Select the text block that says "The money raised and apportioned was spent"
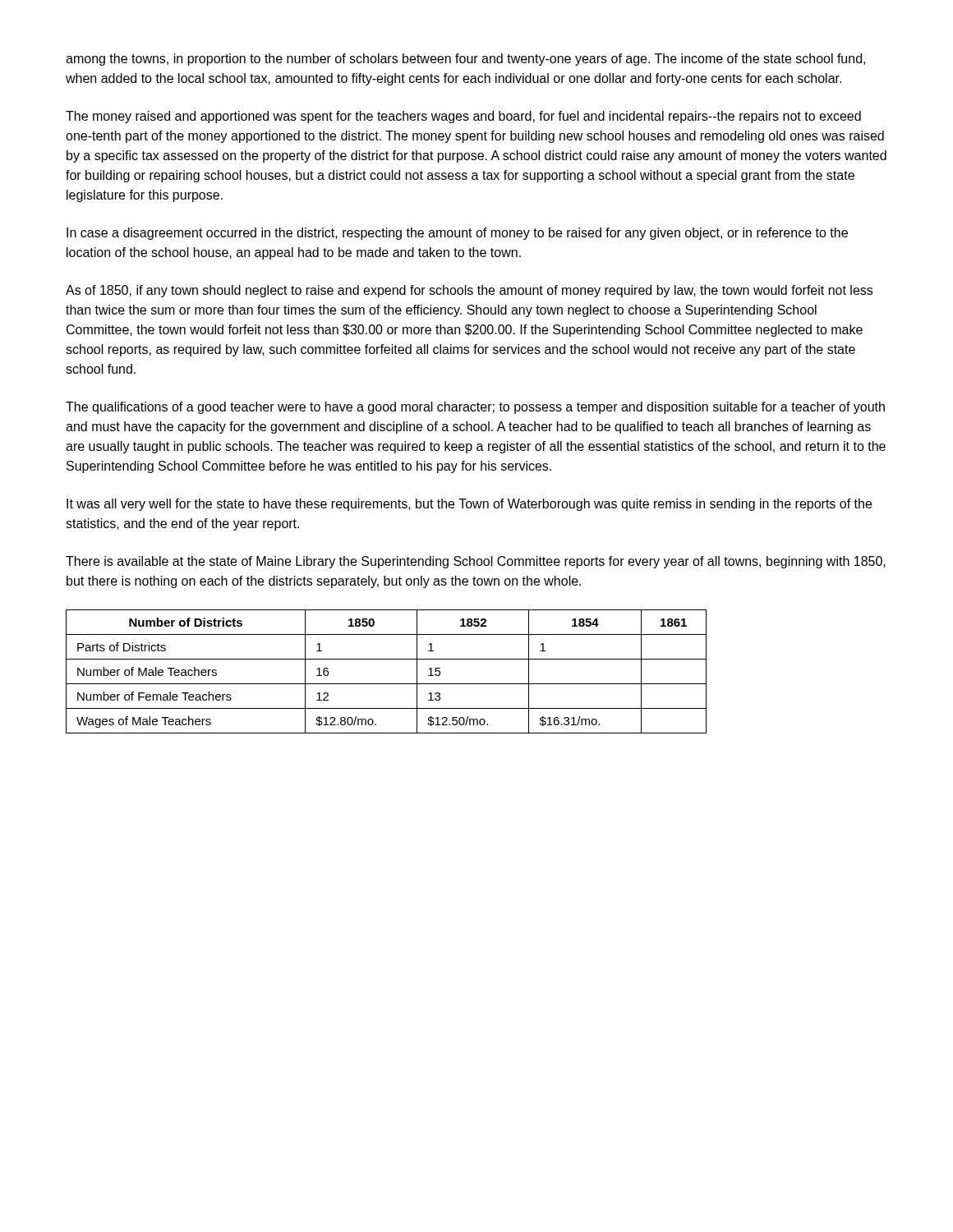Image resolution: width=953 pixels, height=1232 pixels. pos(476,156)
